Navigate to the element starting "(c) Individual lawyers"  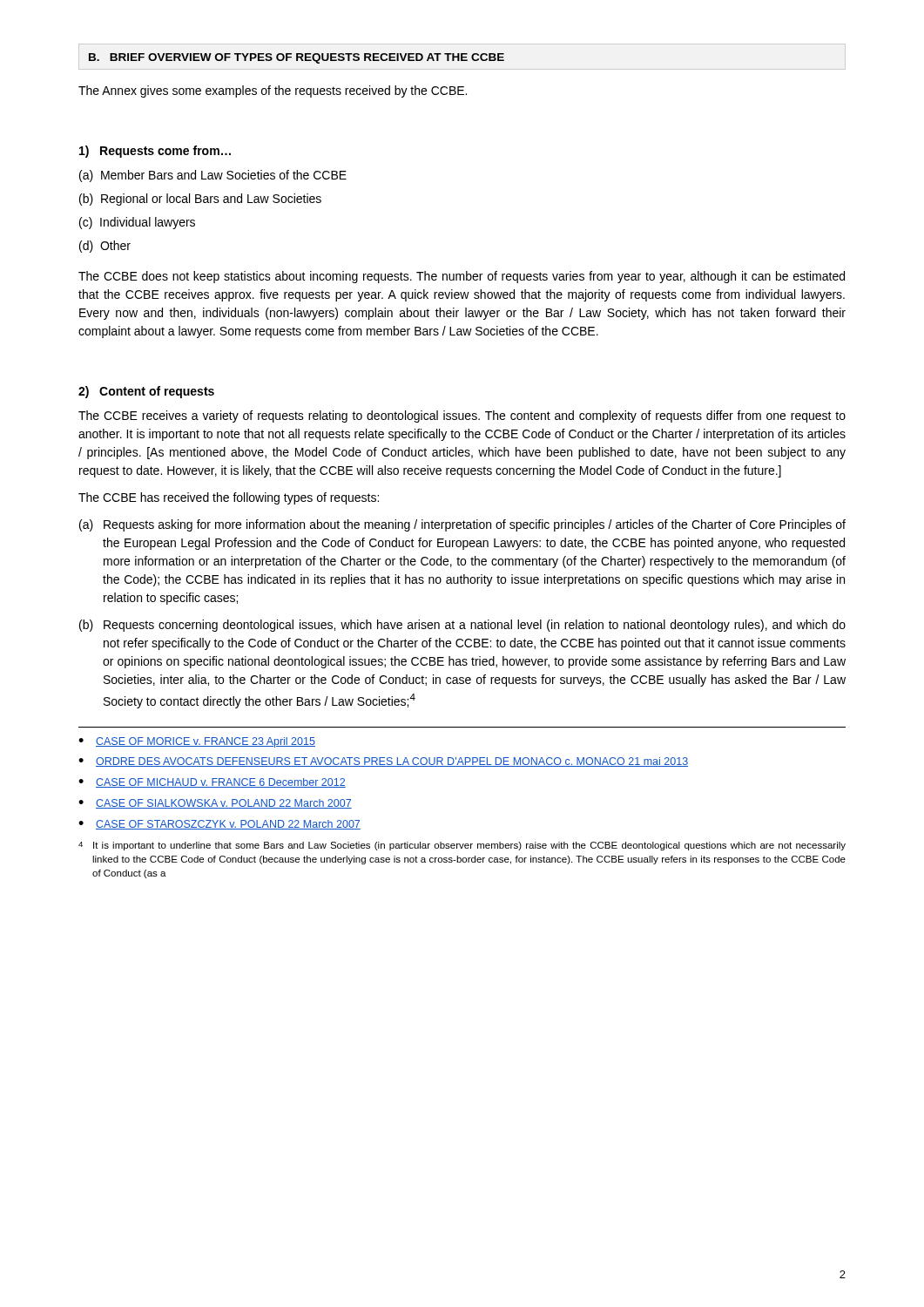pyautogui.click(x=137, y=222)
